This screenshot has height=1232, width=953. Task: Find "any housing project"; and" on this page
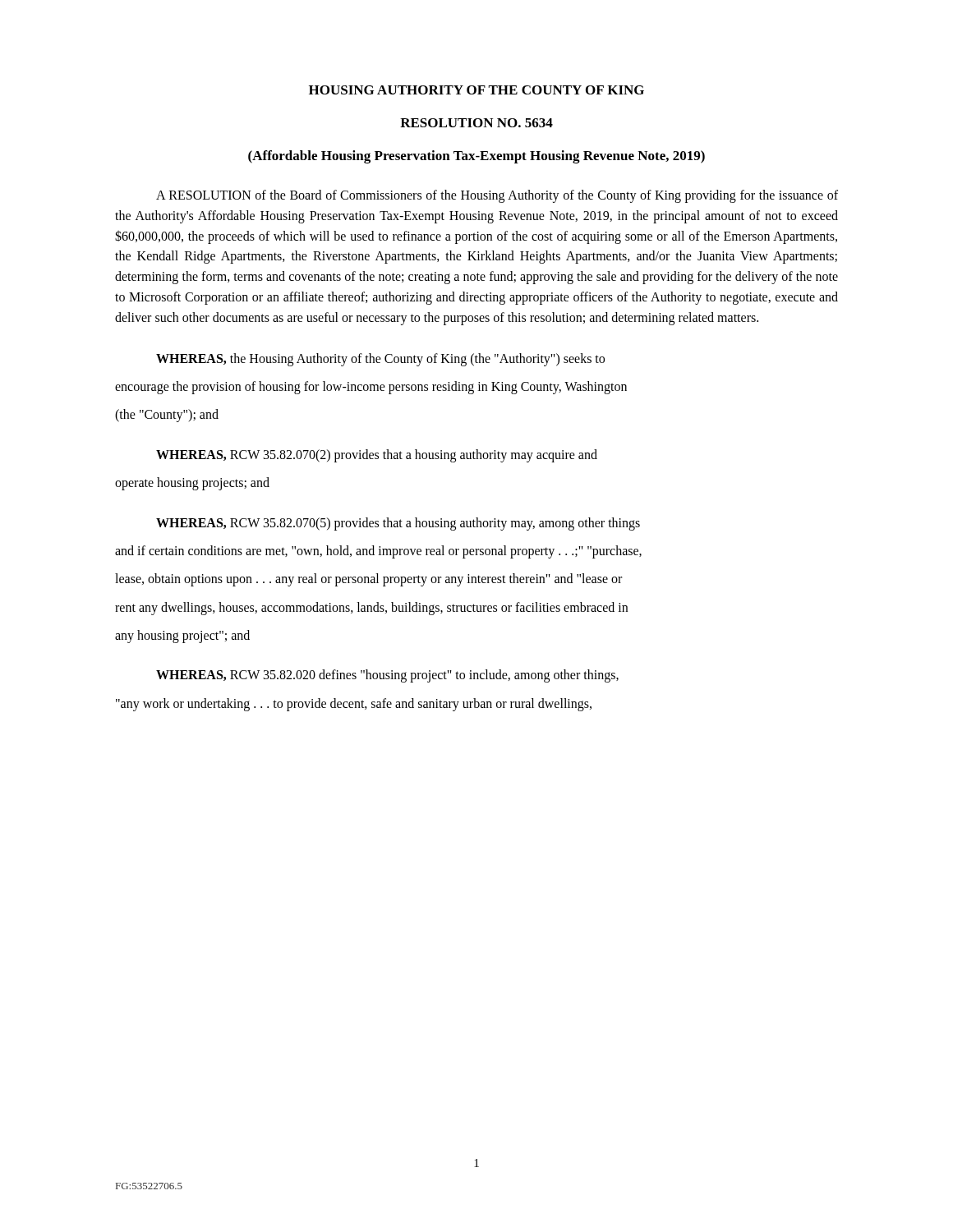pos(182,635)
